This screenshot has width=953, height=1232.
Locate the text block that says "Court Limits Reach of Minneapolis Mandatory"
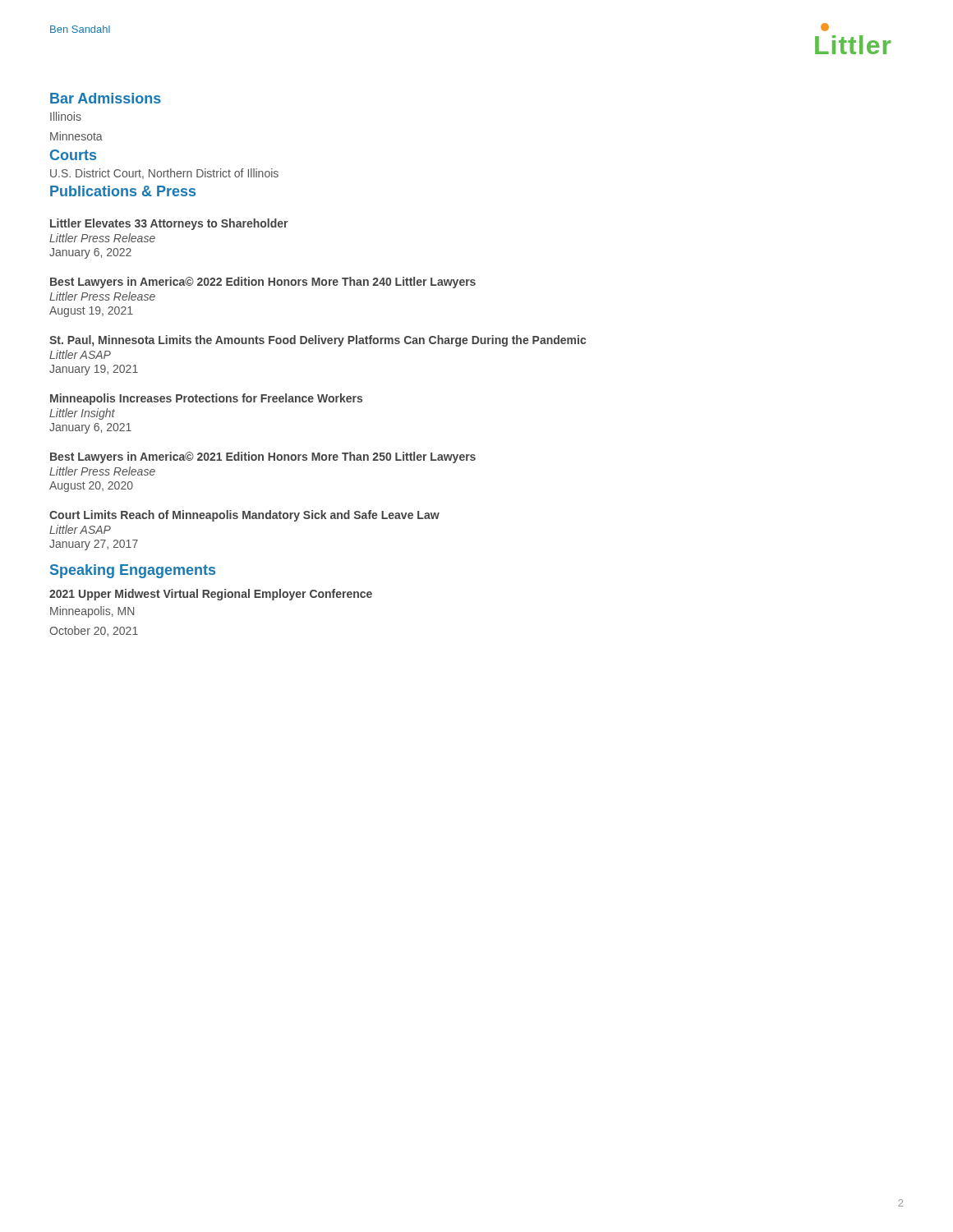pyautogui.click(x=244, y=516)
